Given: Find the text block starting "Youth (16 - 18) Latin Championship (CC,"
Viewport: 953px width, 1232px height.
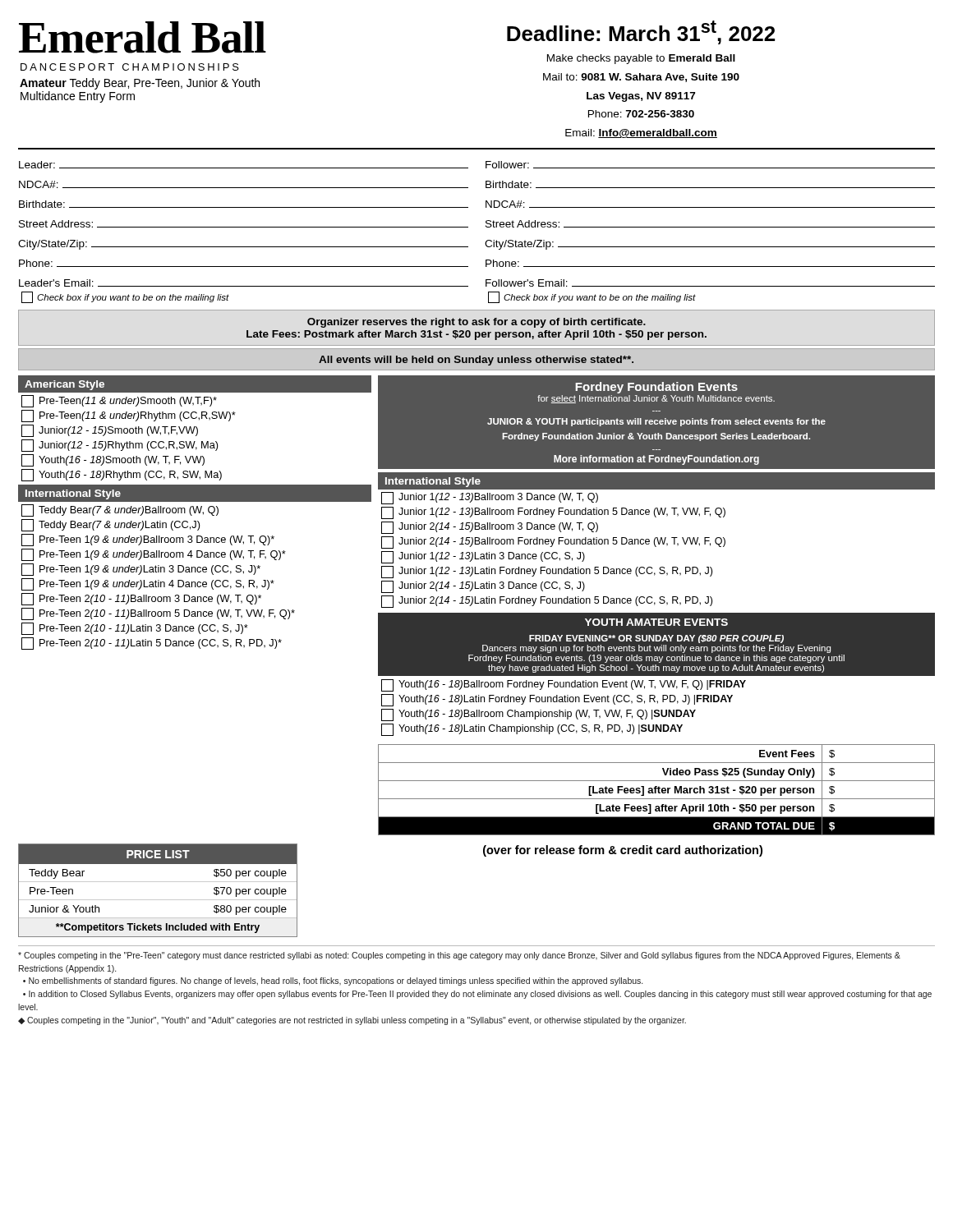Looking at the screenshot, I should coord(532,729).
